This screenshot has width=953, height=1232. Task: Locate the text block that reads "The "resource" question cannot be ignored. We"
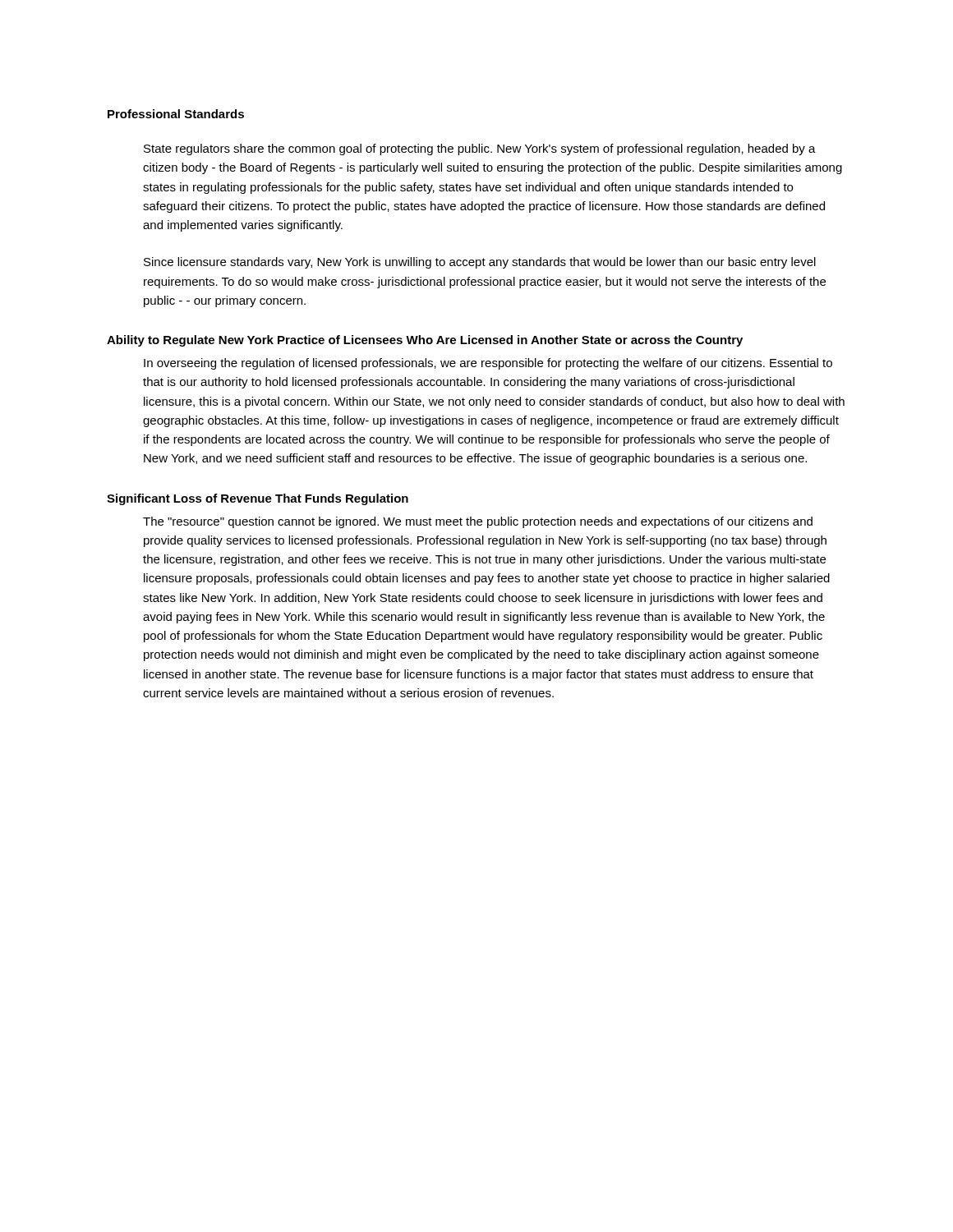[x=495, y=607]
